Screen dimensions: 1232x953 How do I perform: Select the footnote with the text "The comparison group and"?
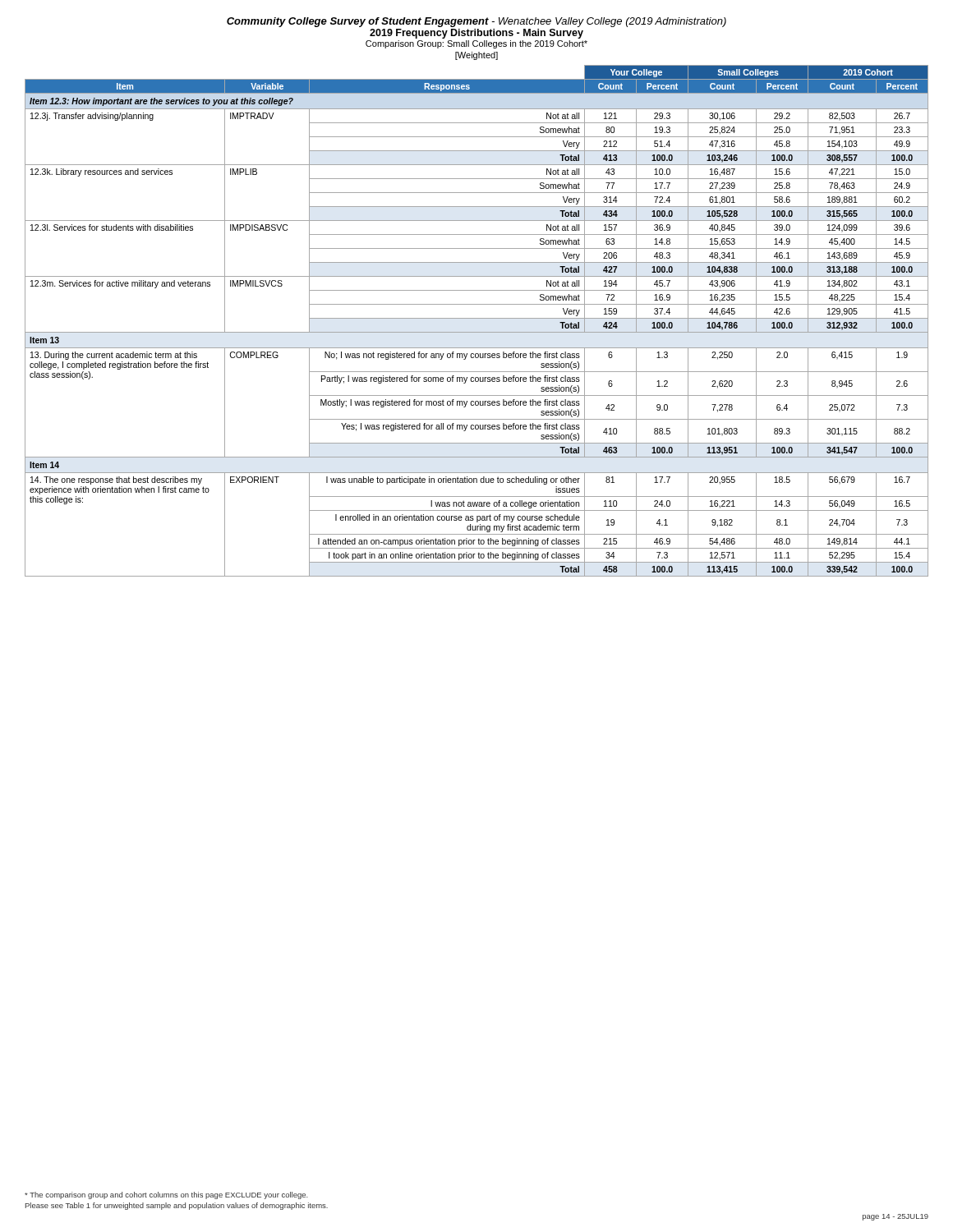pos(166,1195)
